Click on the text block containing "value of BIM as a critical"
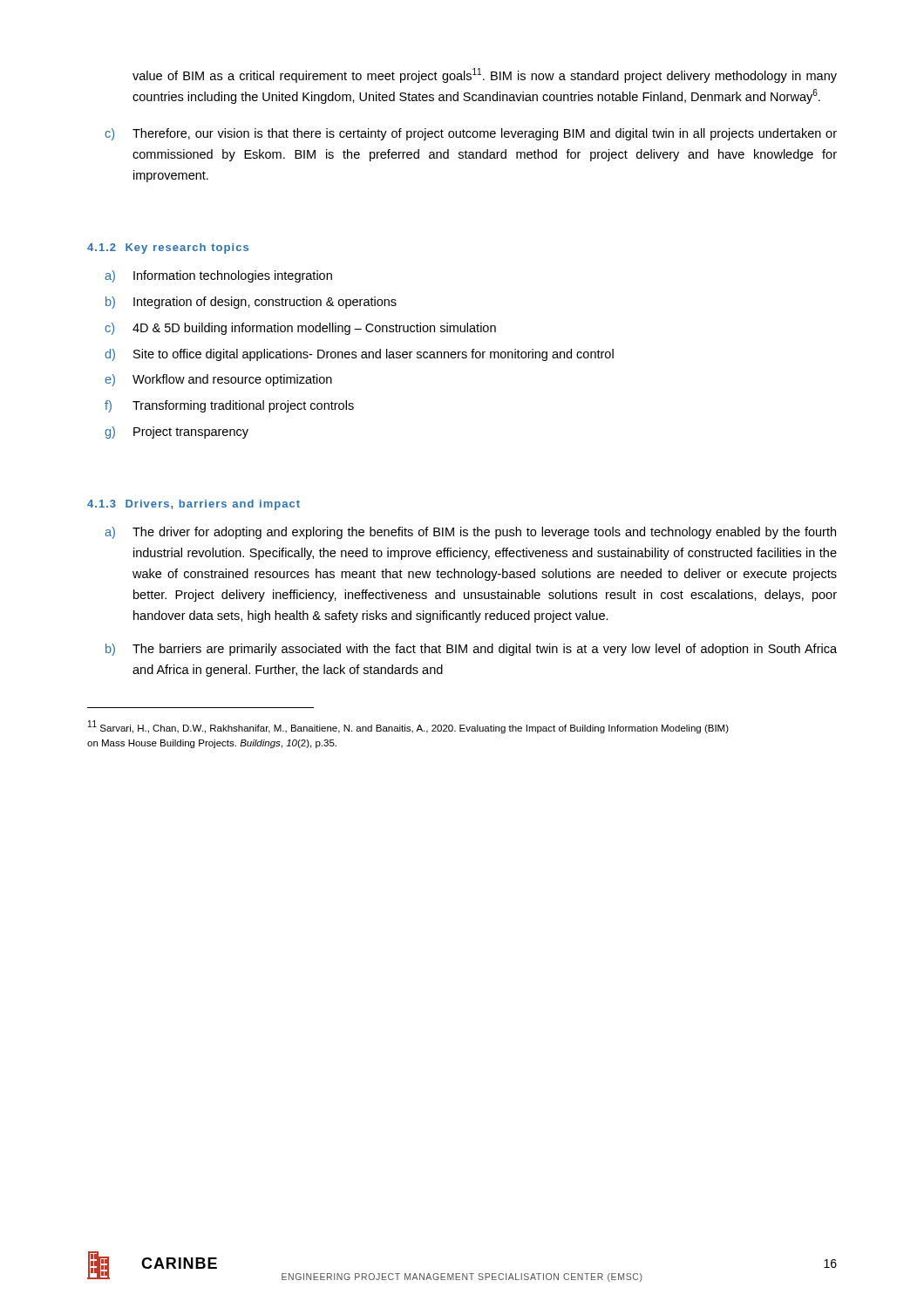The height and width of the screenshot is (1308, 924). (462, 87)
